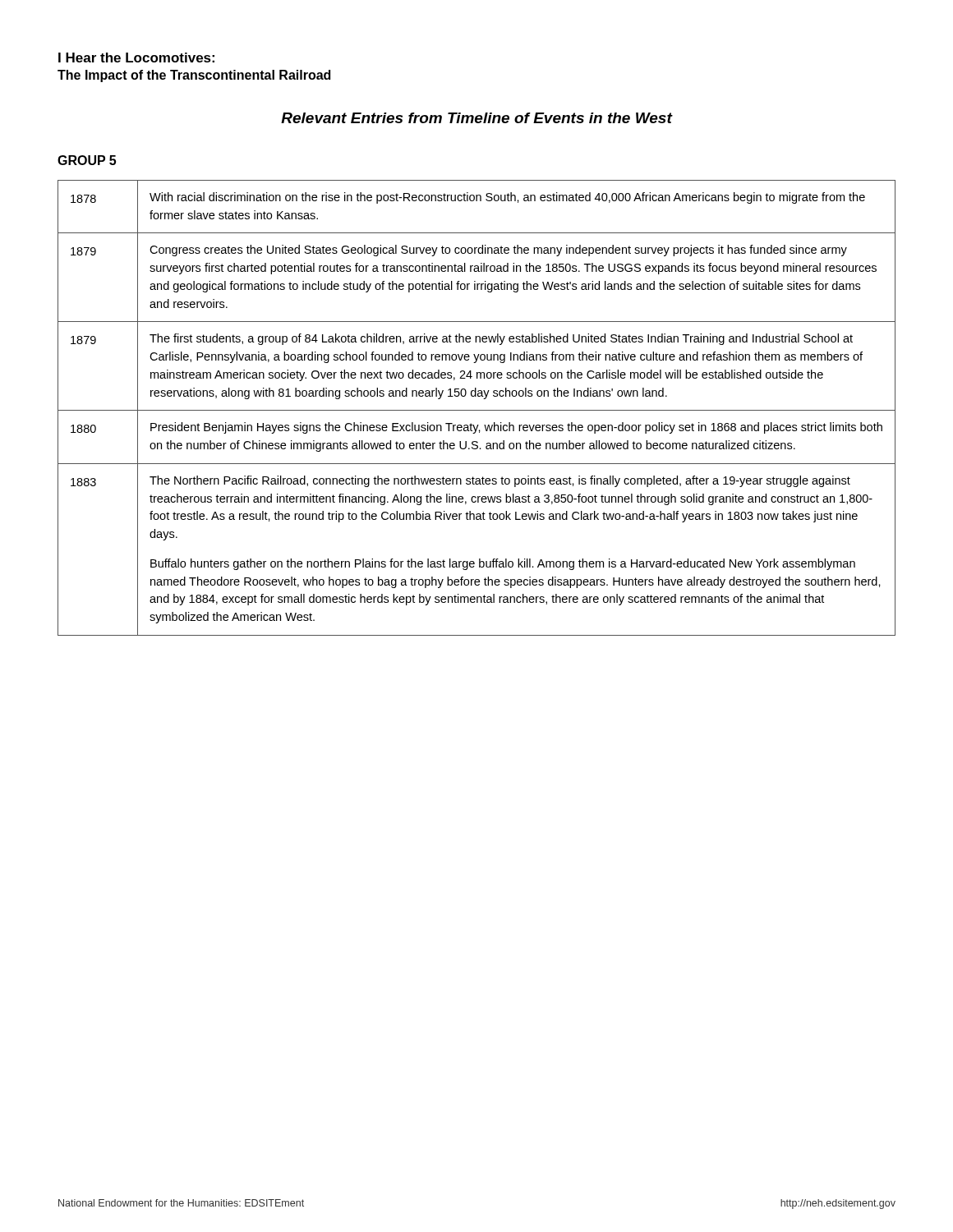Screen dimensions: 1232x953
Task: Click where it says "GROUP 5"
Action: pyautogui.click(x=87, y=160)
